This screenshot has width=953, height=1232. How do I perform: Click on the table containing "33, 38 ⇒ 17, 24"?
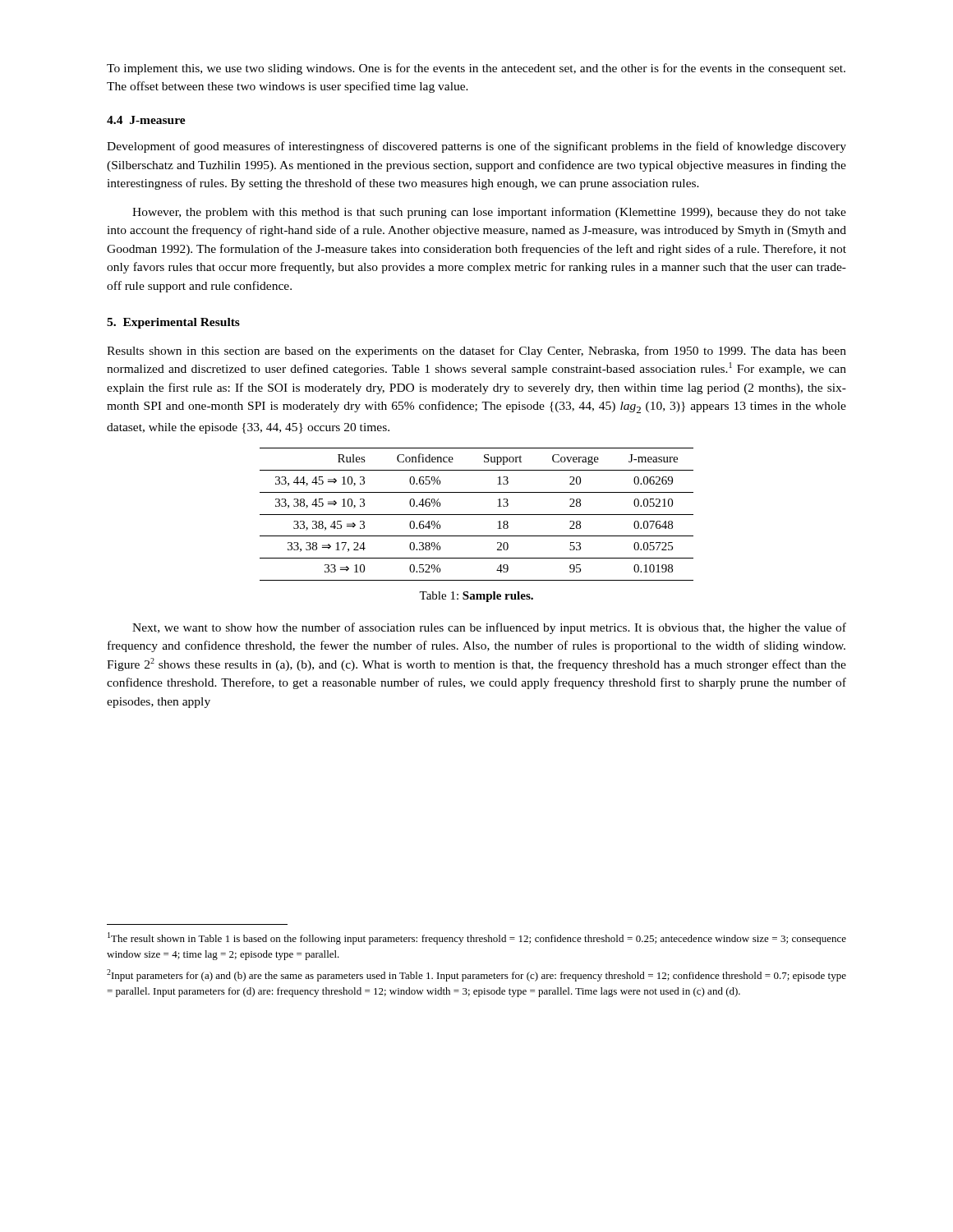tap(476, 514)
